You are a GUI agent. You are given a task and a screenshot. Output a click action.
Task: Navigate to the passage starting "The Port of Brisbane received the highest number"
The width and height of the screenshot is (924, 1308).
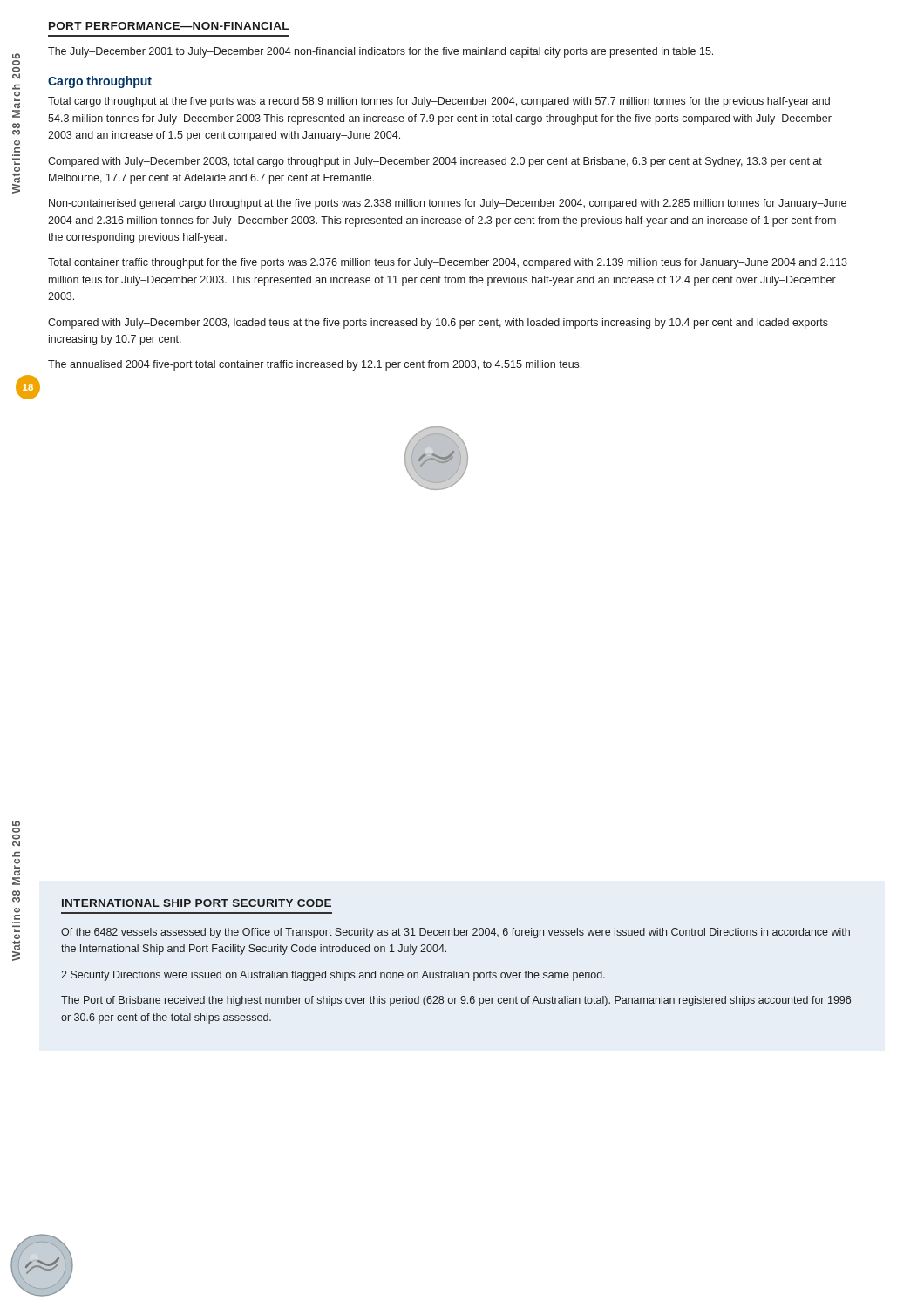pos(456,1009)
